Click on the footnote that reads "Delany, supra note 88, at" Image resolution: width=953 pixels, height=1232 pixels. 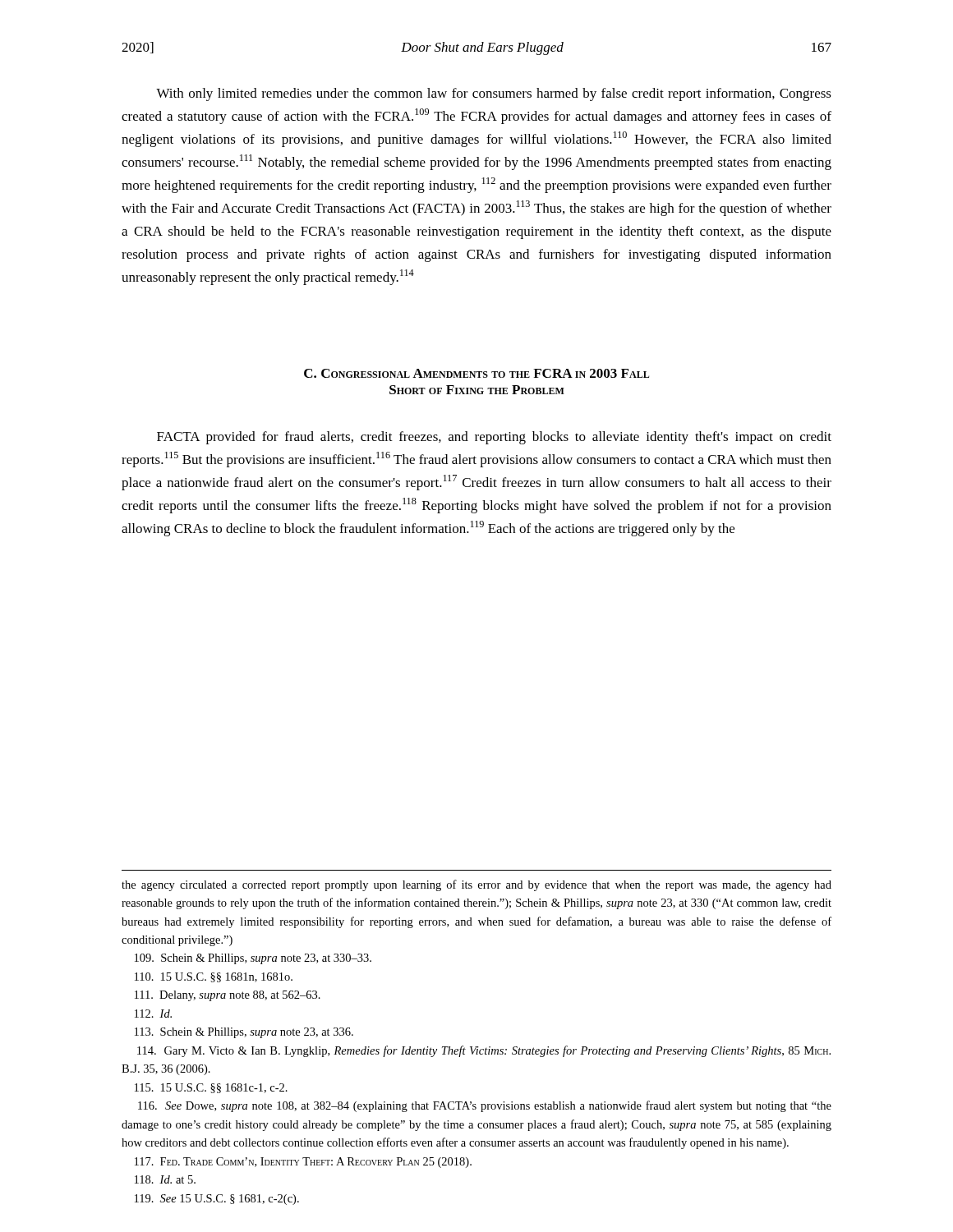tap(221, 995)
